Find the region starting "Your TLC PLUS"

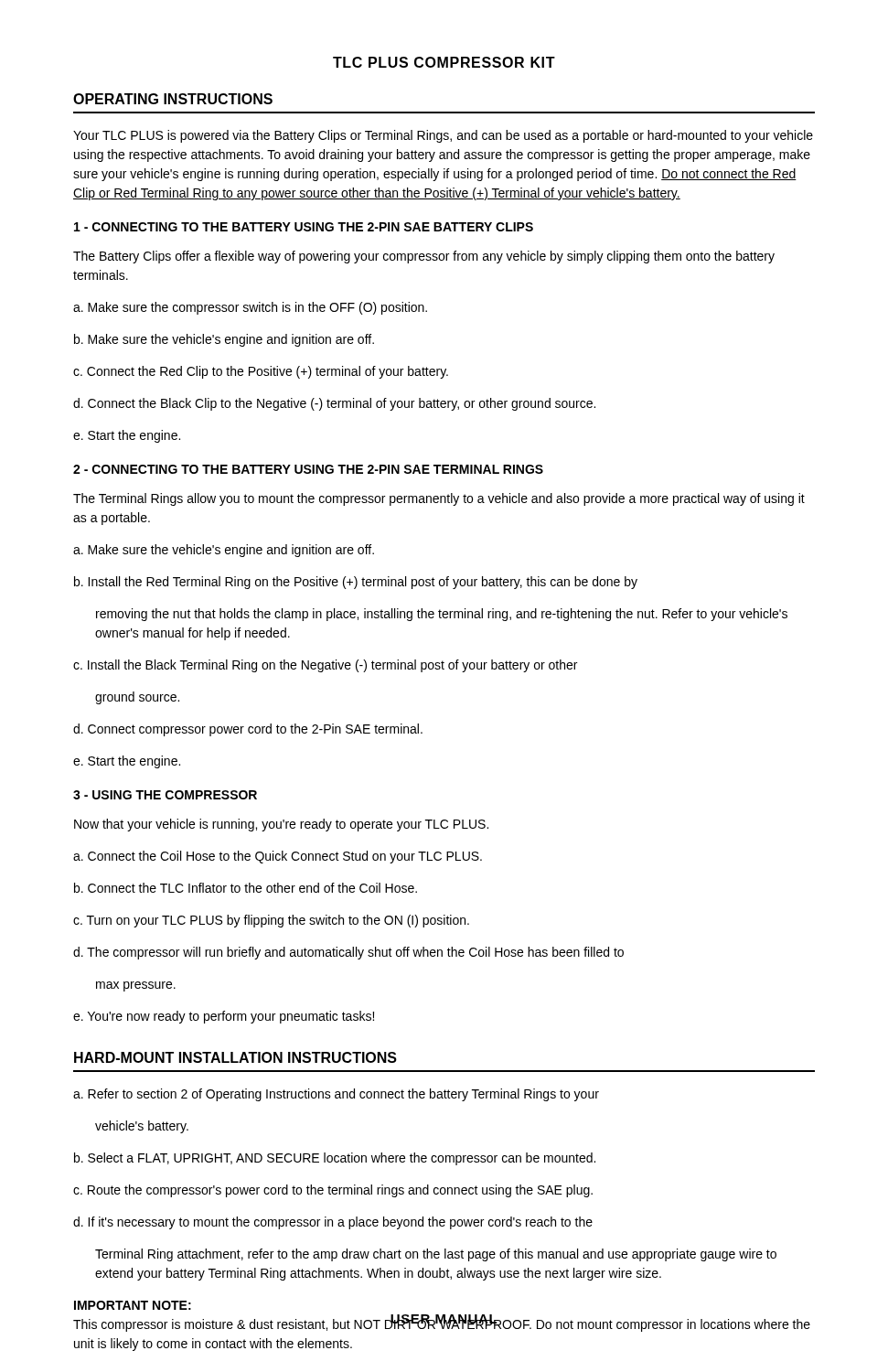[444, 165]
